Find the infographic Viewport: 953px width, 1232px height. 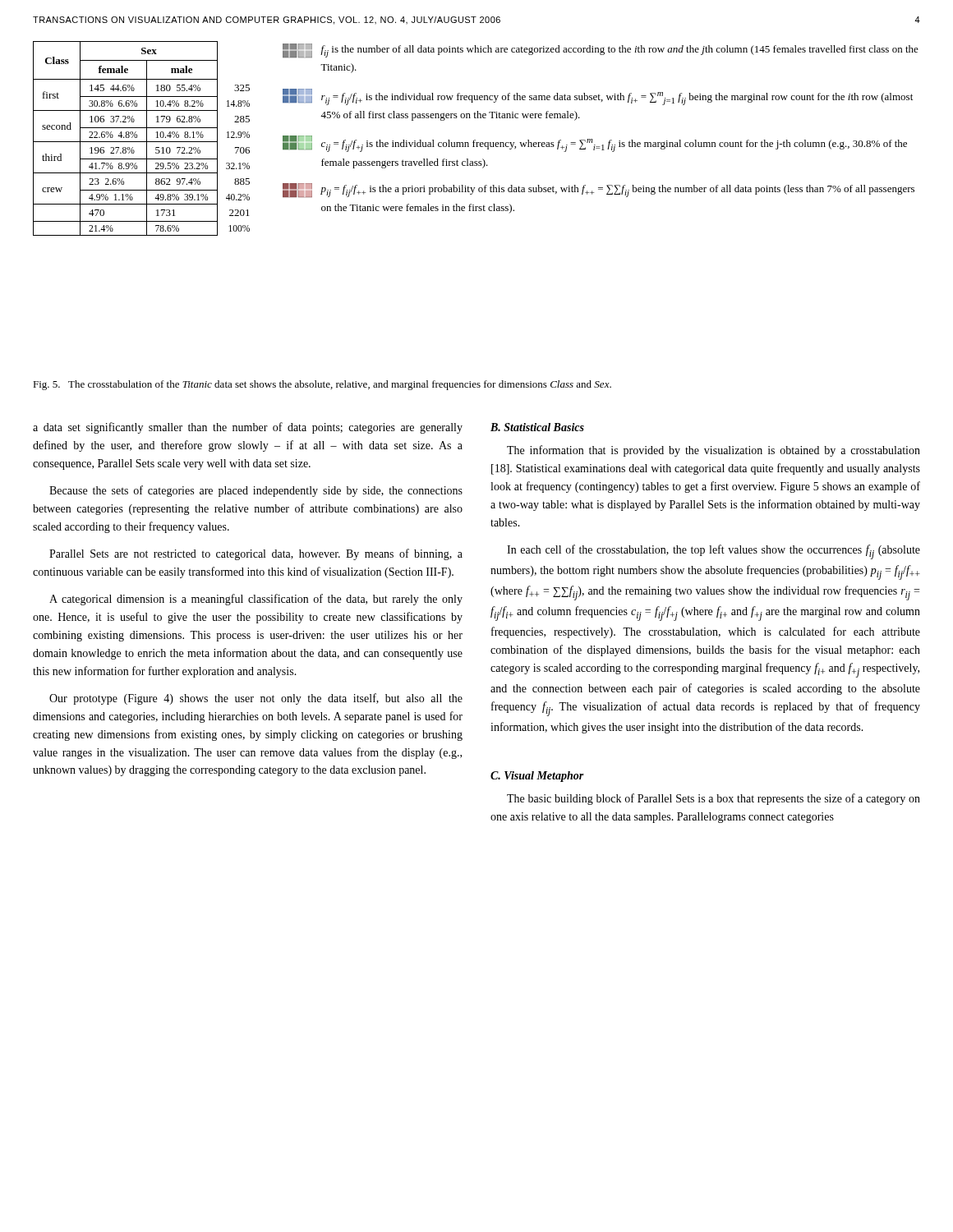tap(602, 128)
